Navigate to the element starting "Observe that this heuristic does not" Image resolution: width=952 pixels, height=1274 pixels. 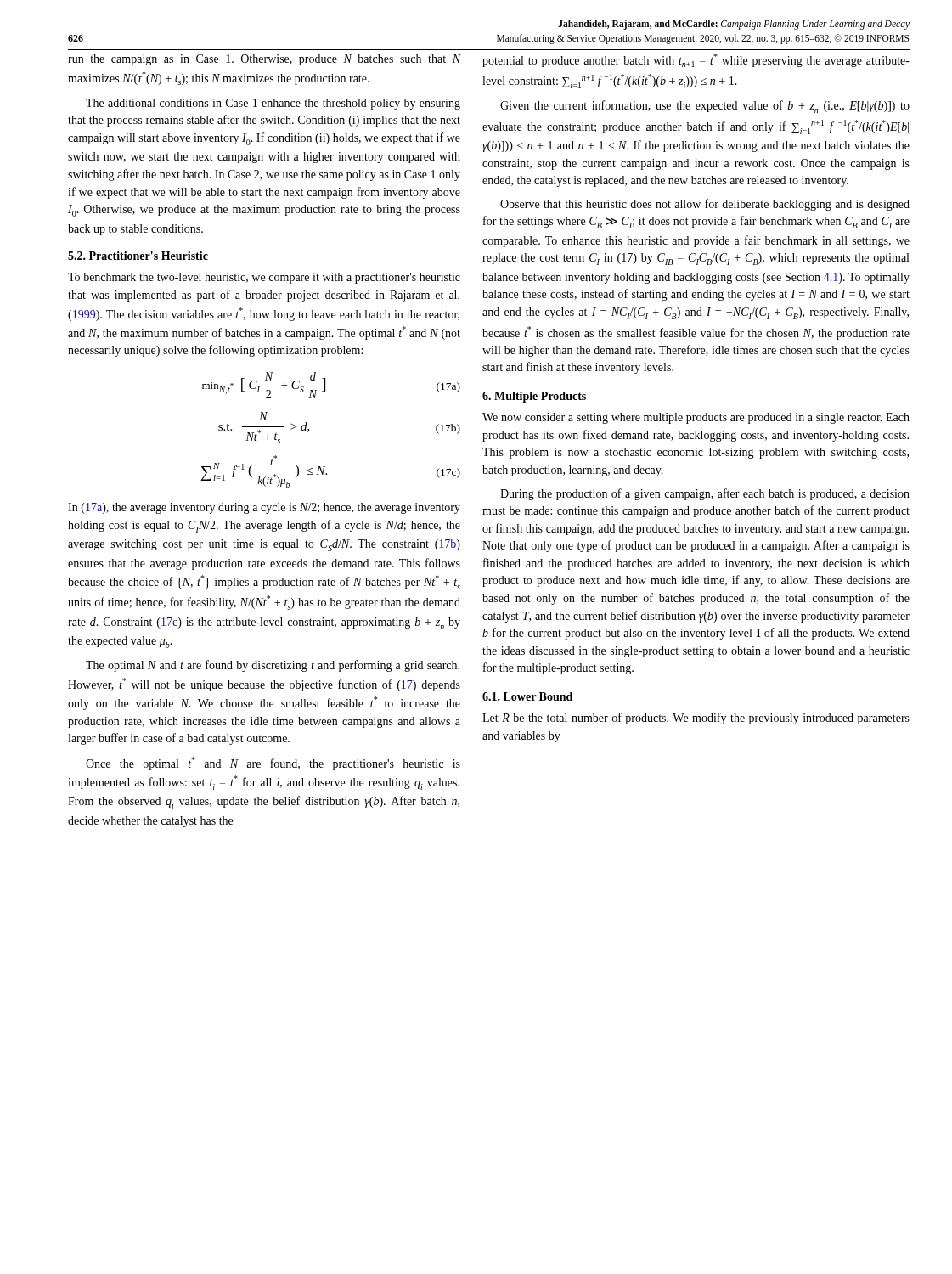tap(696, 286)
